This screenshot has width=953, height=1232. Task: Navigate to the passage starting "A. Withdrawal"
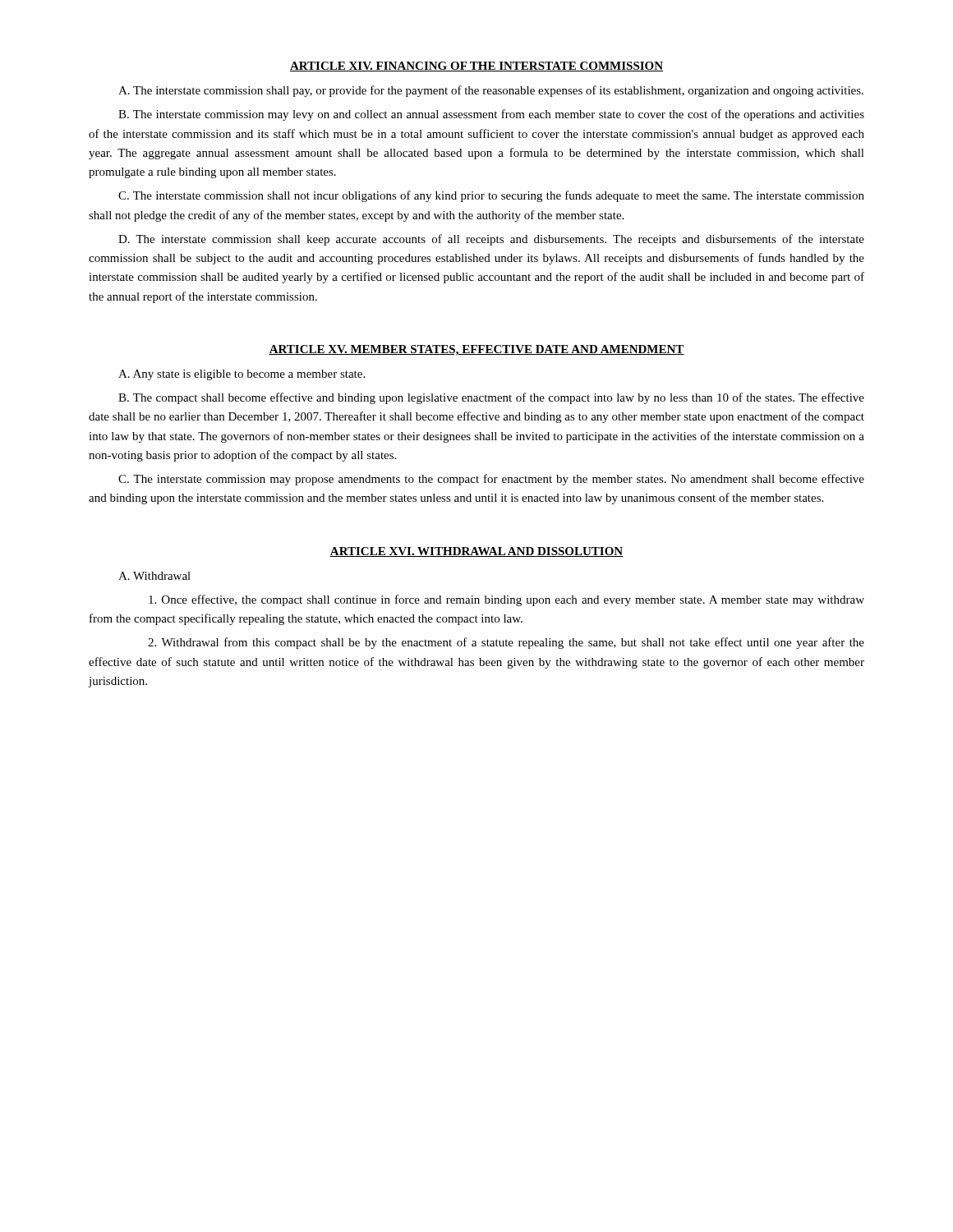pos(155,575)
